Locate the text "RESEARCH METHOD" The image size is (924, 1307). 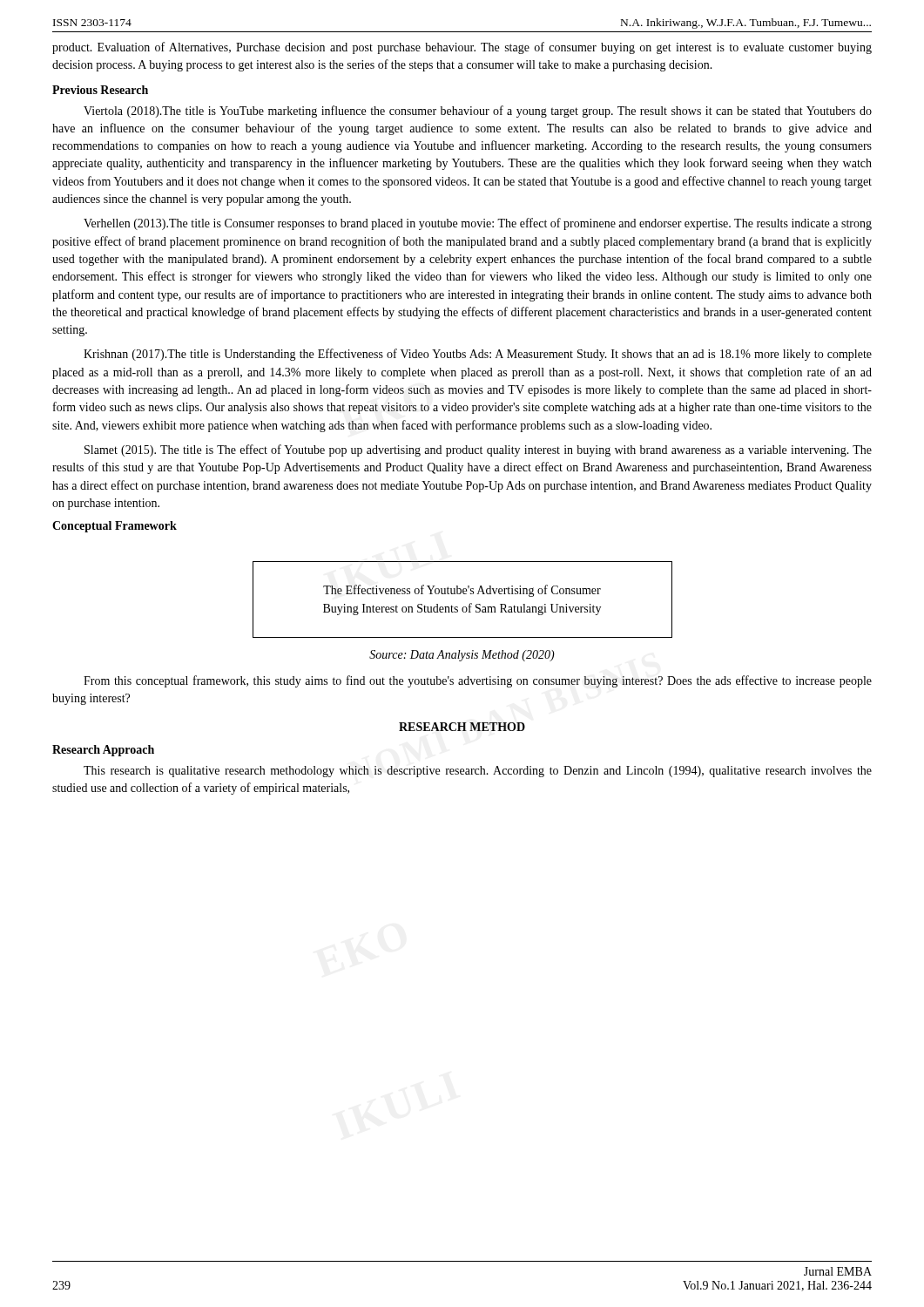pos(462,727)
